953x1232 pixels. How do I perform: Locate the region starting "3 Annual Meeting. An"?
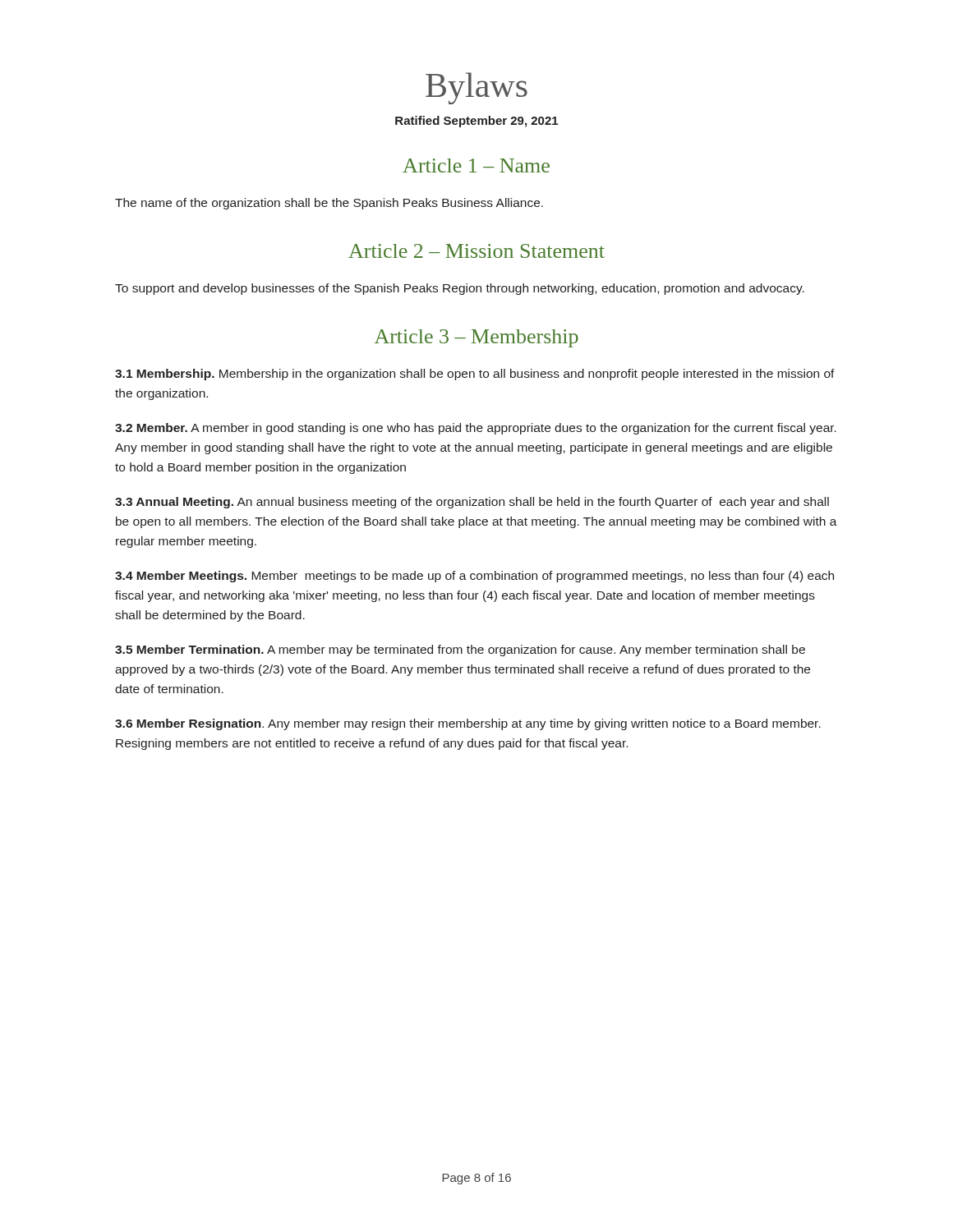click(476, 522)
